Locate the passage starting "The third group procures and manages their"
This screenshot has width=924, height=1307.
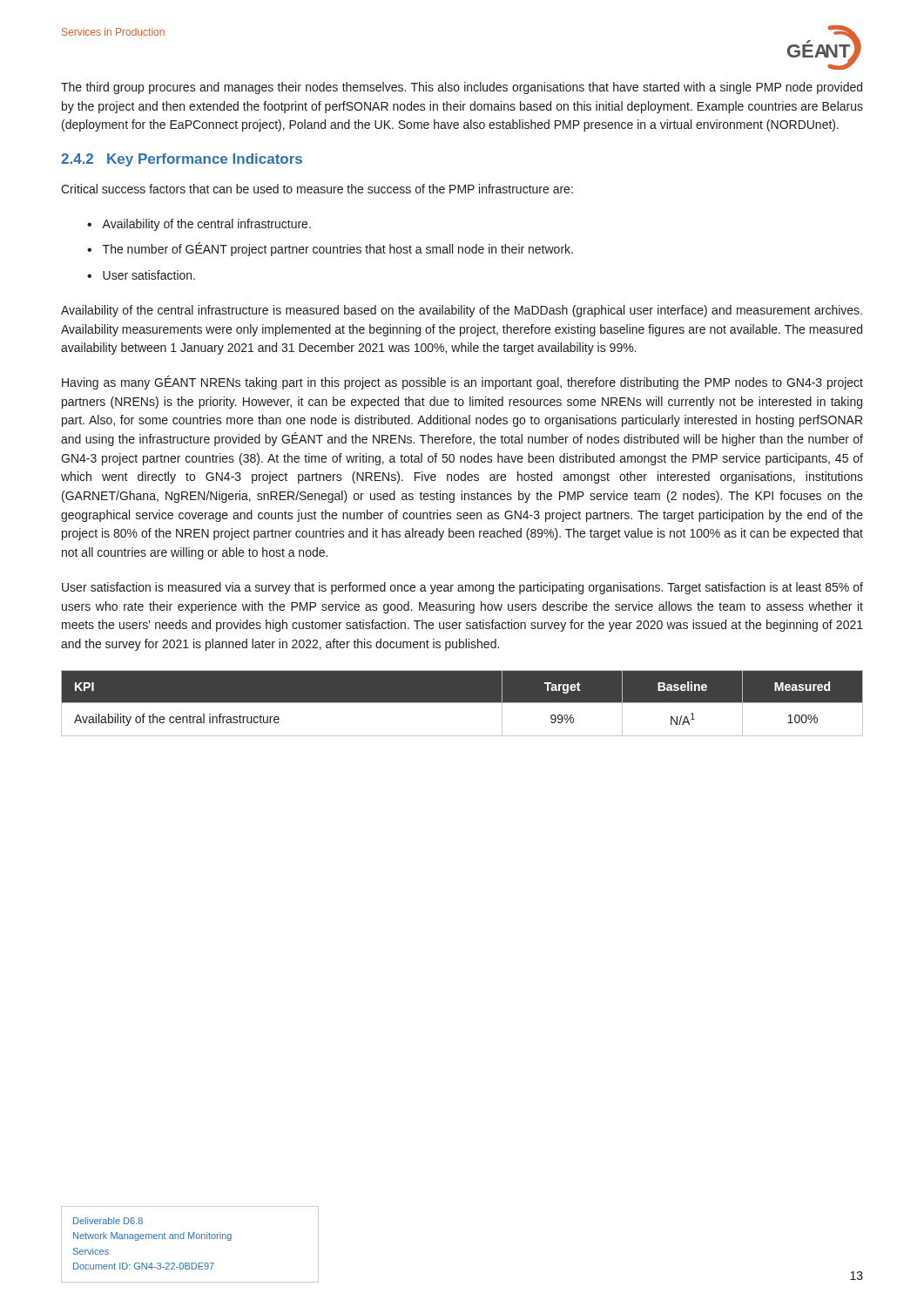[462, 106]
